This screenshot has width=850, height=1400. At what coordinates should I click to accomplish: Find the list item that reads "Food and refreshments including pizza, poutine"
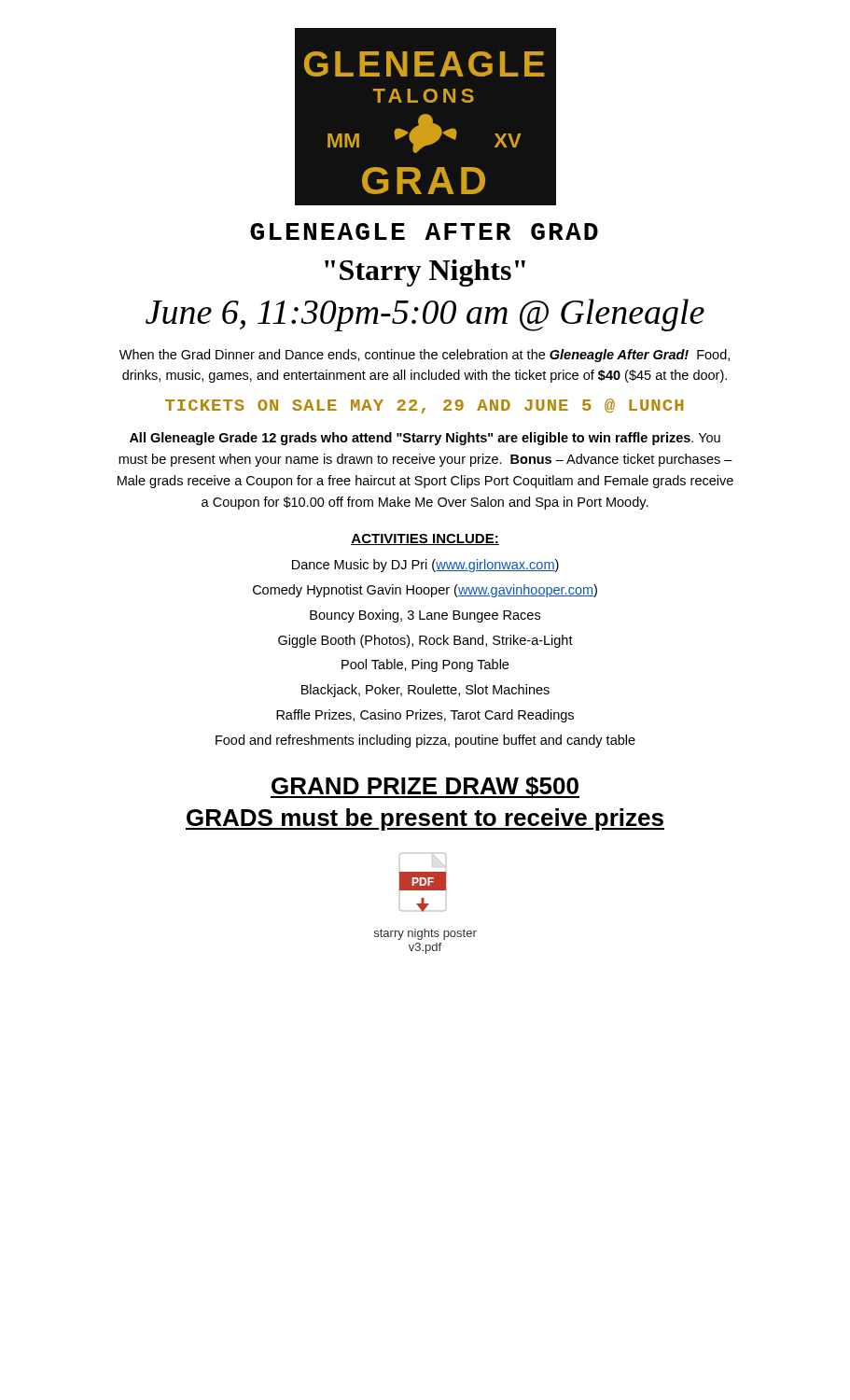425,740
